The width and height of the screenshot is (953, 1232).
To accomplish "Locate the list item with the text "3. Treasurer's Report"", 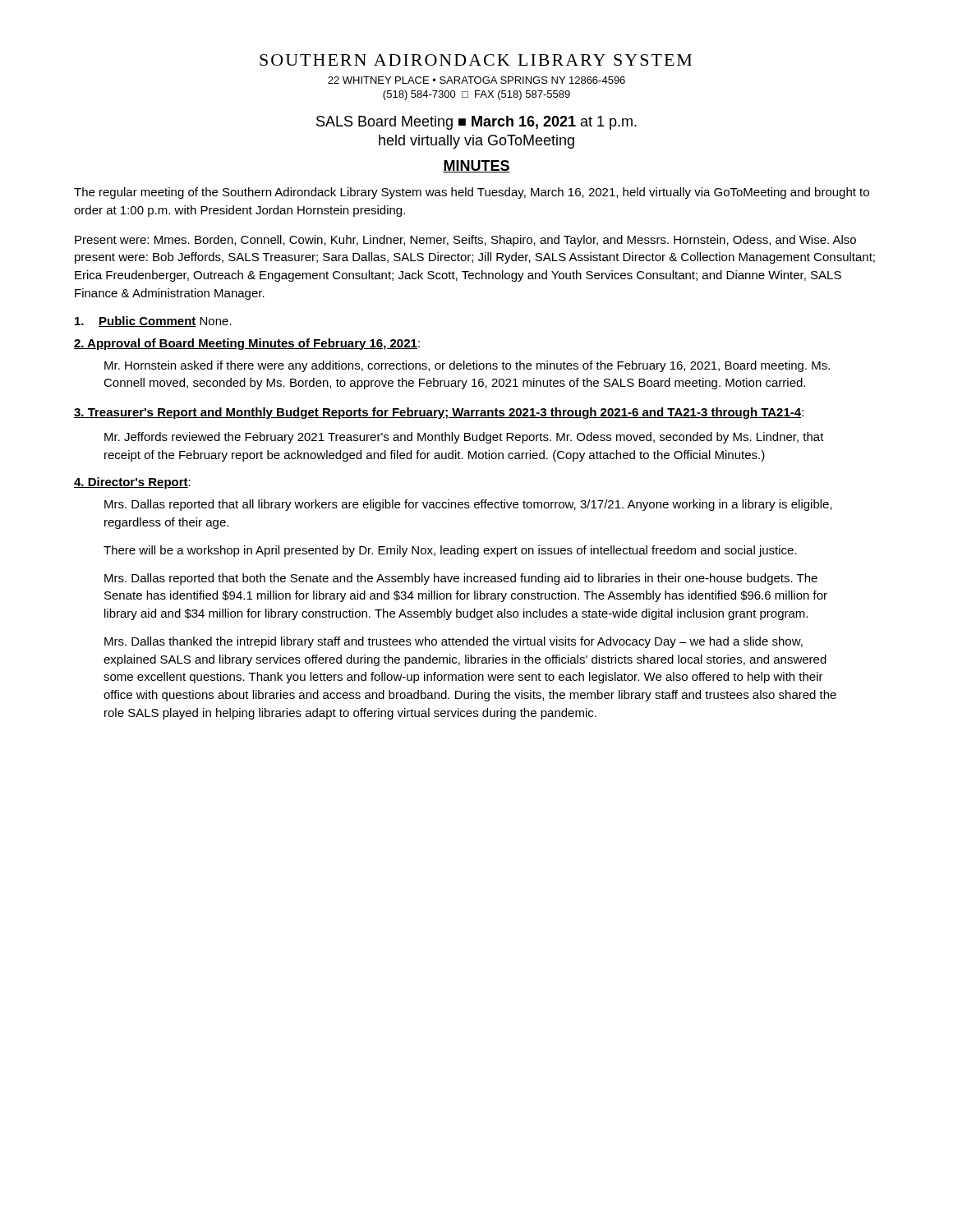I will point(476,433).
